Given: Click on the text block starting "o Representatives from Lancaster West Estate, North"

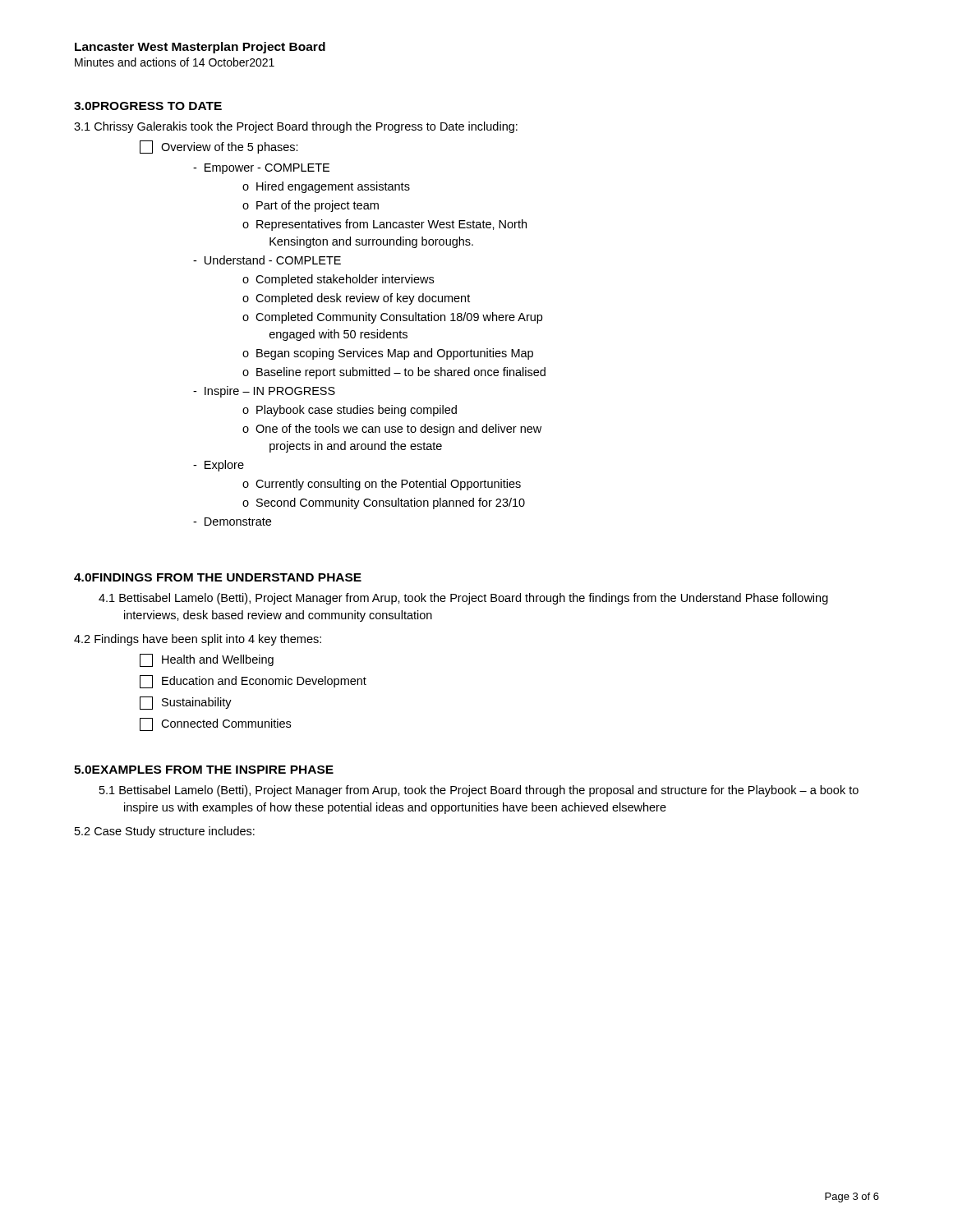Looking at the screenshot, I should click(x=384, y=225).
